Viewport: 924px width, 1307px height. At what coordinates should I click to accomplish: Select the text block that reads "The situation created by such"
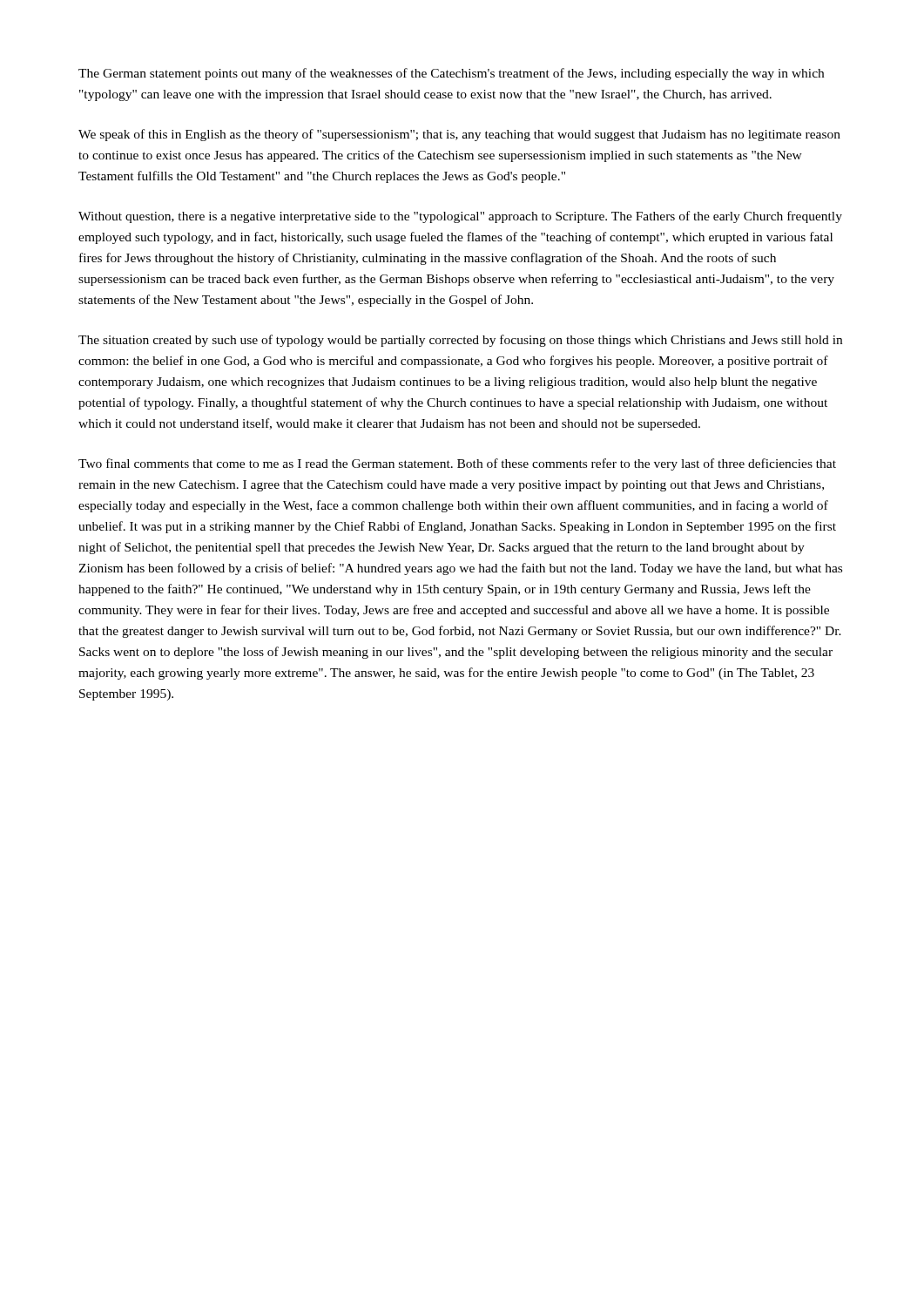pyautogui.click(x=461, y=381)
